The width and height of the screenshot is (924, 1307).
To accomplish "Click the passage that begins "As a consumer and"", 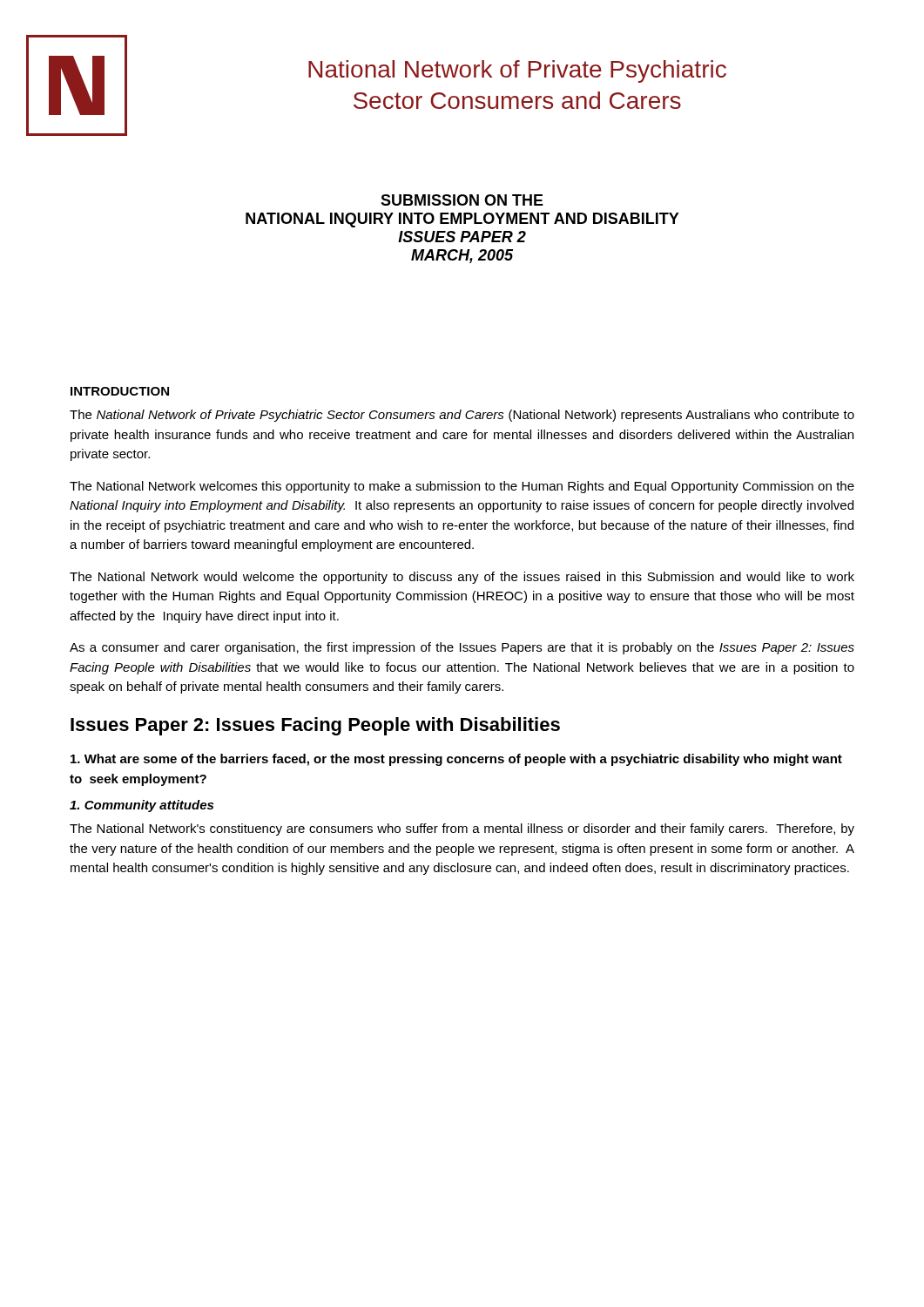I will 462,667.
